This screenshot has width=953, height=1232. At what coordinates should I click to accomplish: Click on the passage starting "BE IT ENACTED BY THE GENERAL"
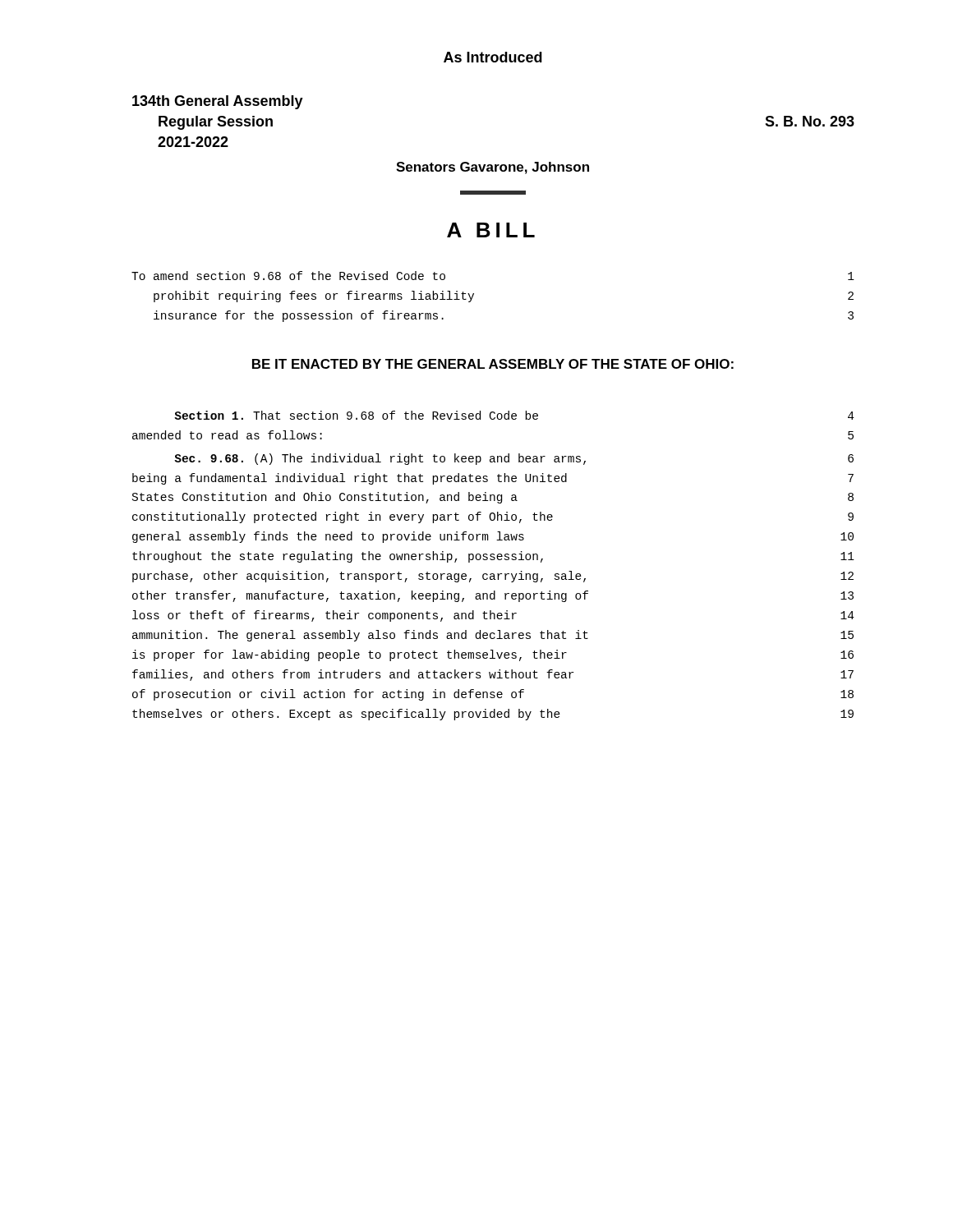pyautogui.click(x=493, y=364)
